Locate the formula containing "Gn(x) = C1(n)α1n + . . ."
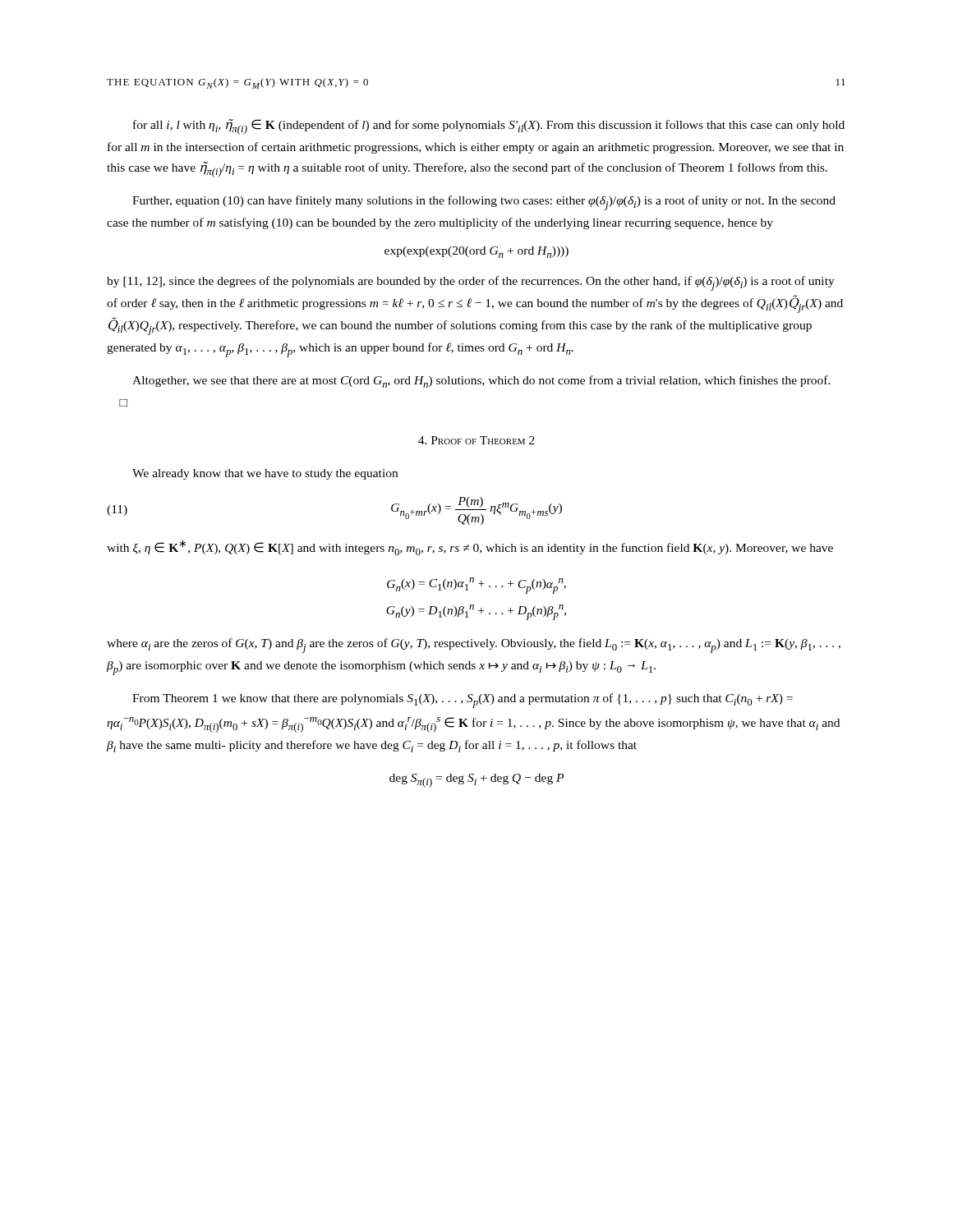Viewport: 953px width, 1232px height. coord(476,596)
